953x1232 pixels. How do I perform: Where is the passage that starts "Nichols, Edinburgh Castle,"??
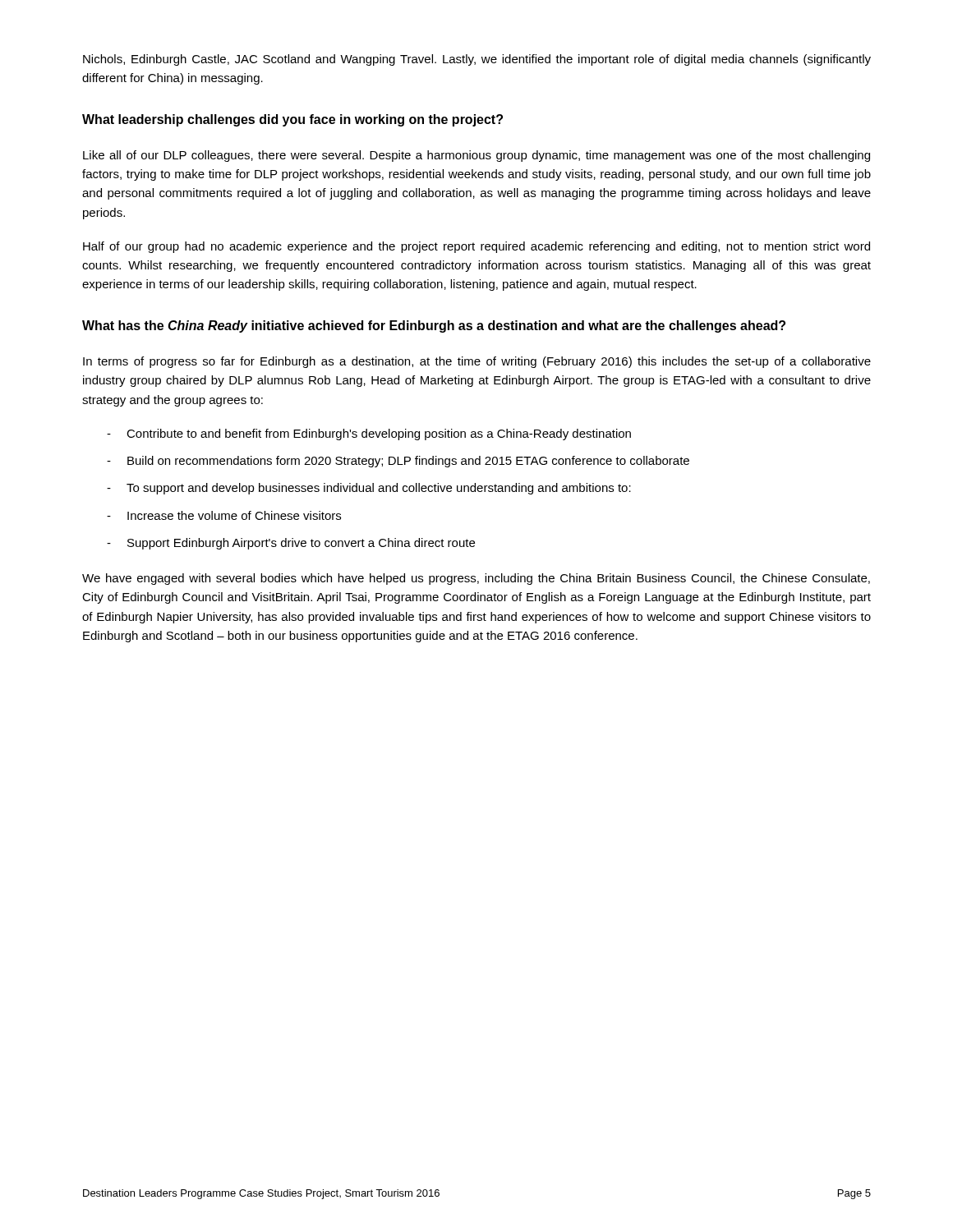(476, 68)
